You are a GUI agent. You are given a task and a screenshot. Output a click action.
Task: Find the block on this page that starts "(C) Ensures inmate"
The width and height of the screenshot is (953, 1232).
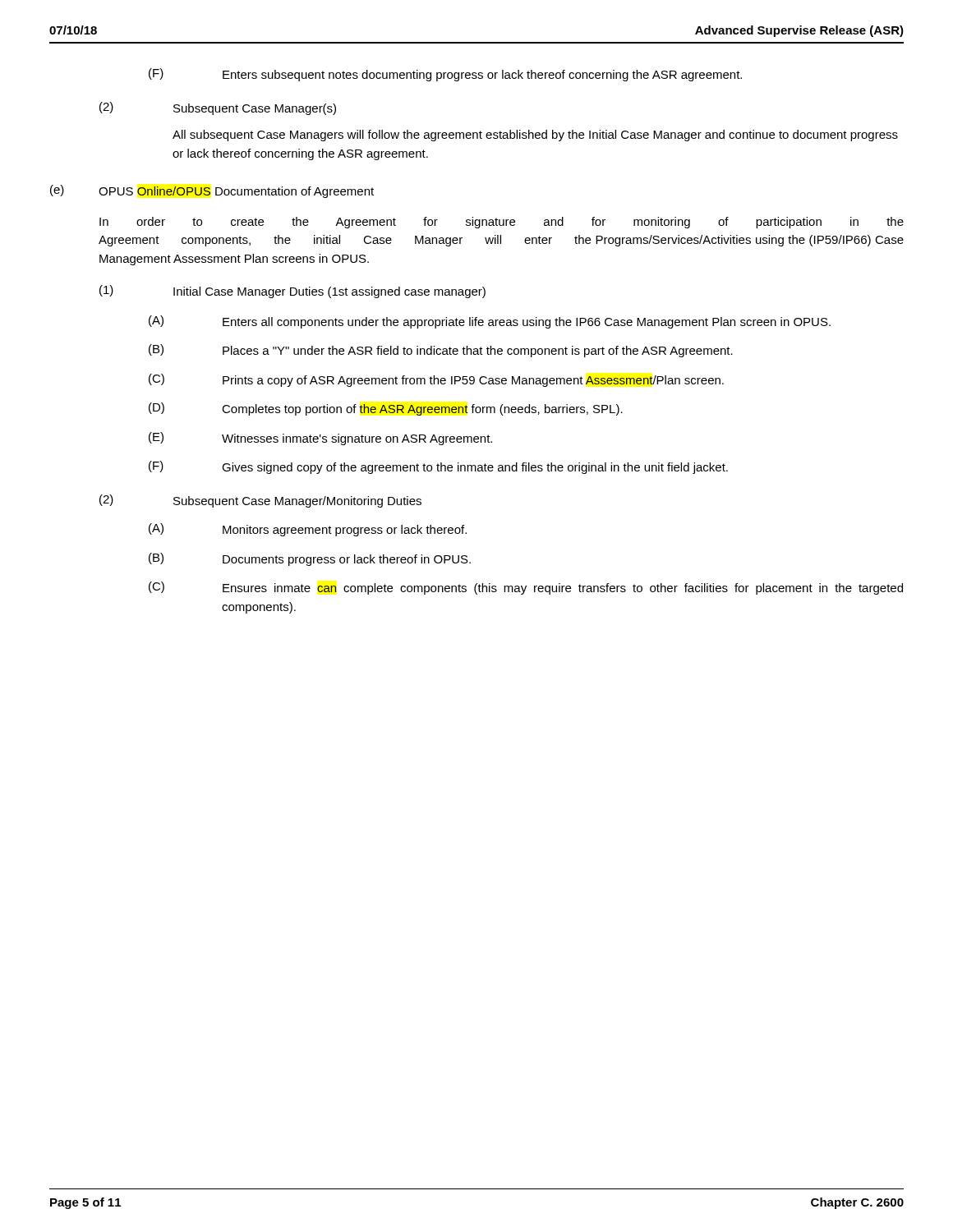(476, 598)
